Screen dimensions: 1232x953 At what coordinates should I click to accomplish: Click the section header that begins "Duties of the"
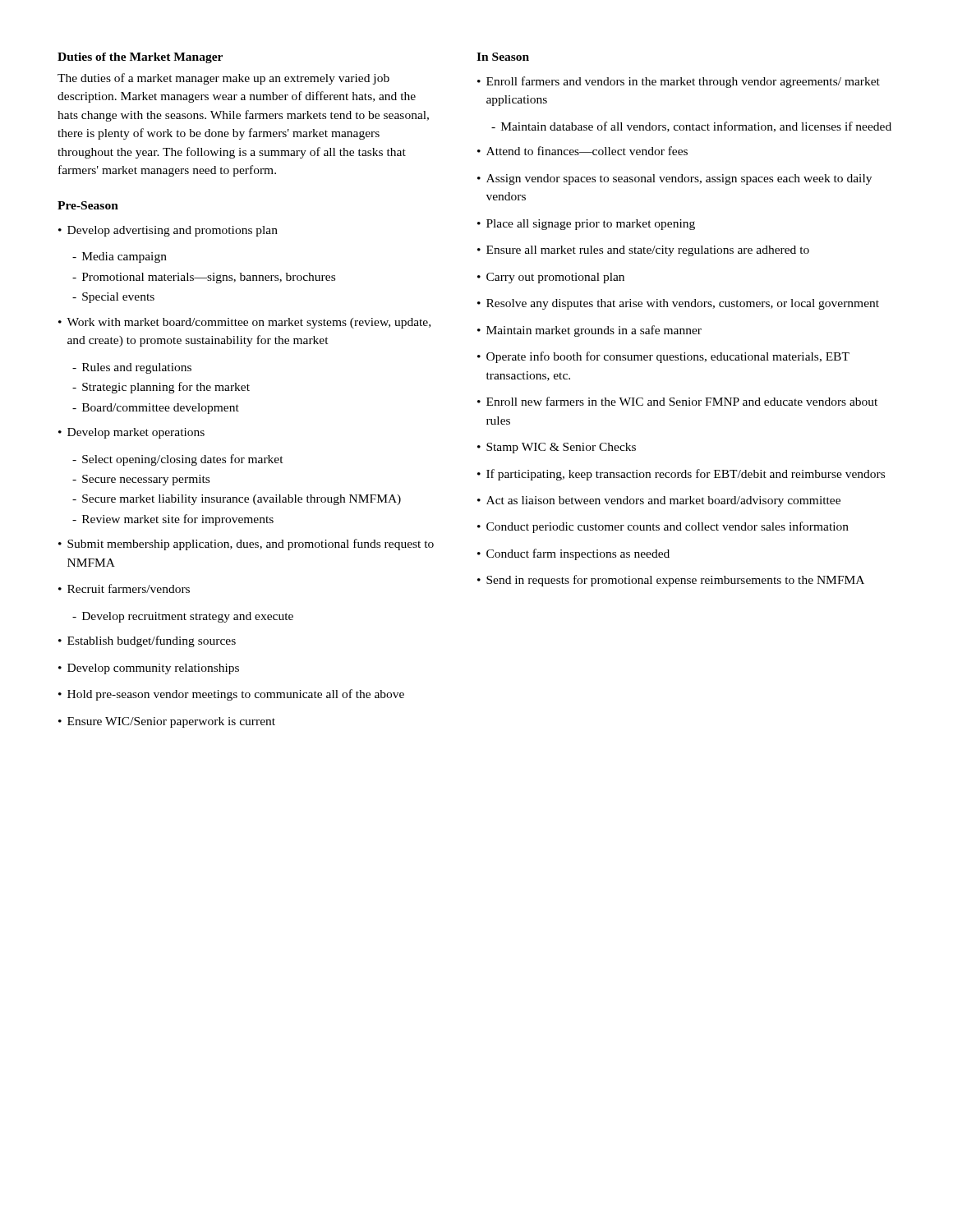(x=140, y=56)
